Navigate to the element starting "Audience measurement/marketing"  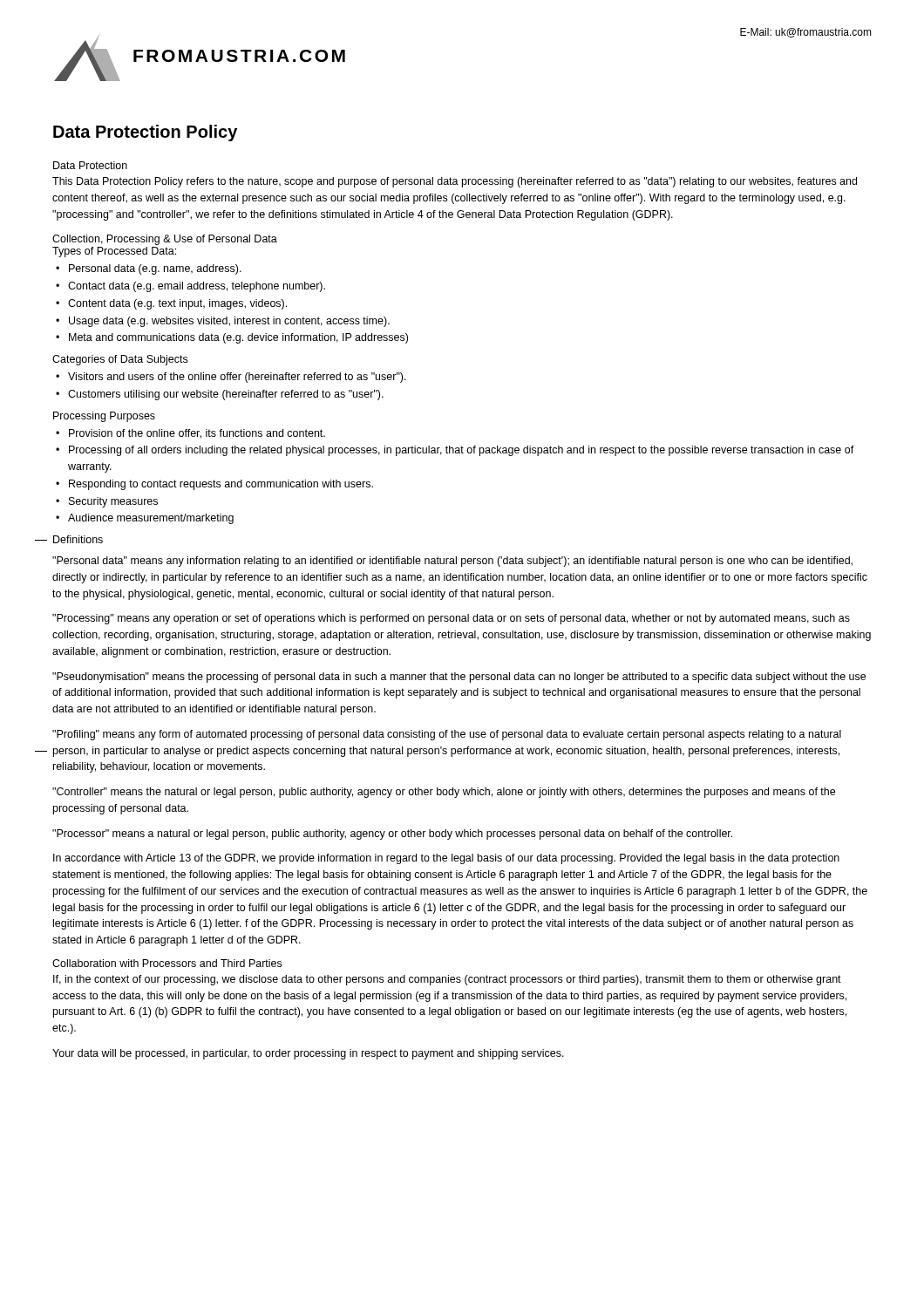(151, 518)
